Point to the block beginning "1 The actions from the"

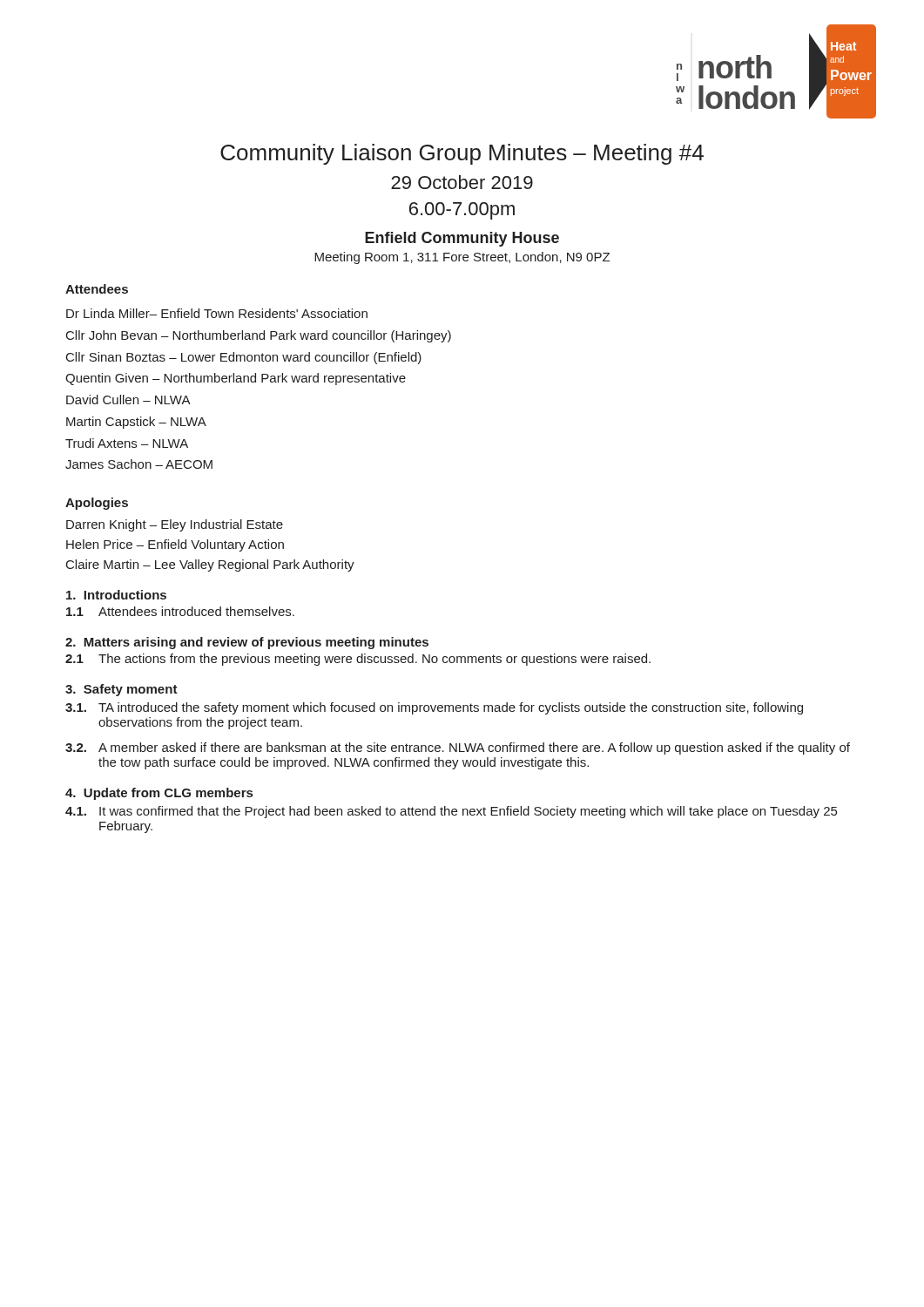click(359, 658)
